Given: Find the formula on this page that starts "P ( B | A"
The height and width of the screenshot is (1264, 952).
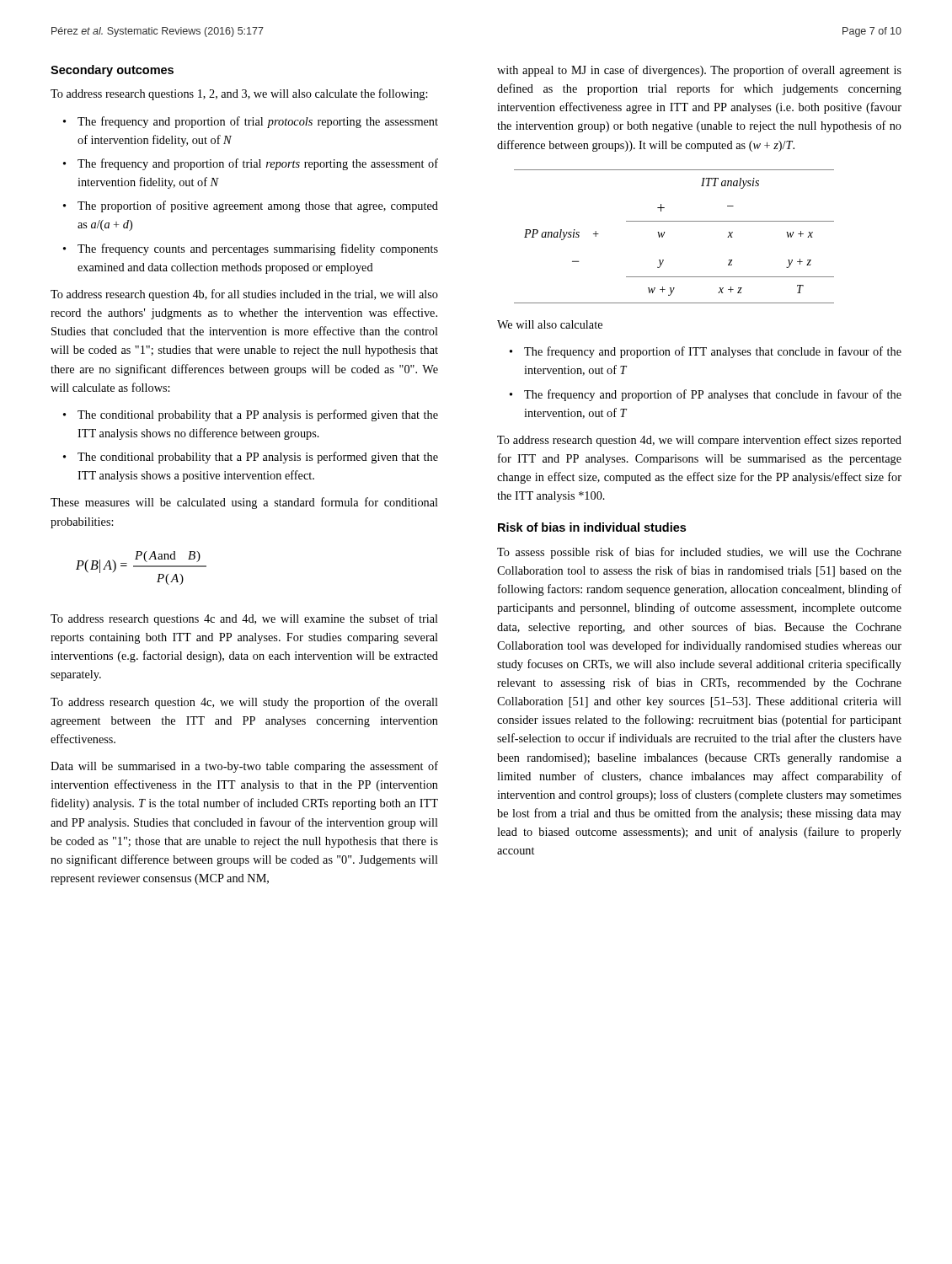Looking at the screenshot, I should click(160, 567).
